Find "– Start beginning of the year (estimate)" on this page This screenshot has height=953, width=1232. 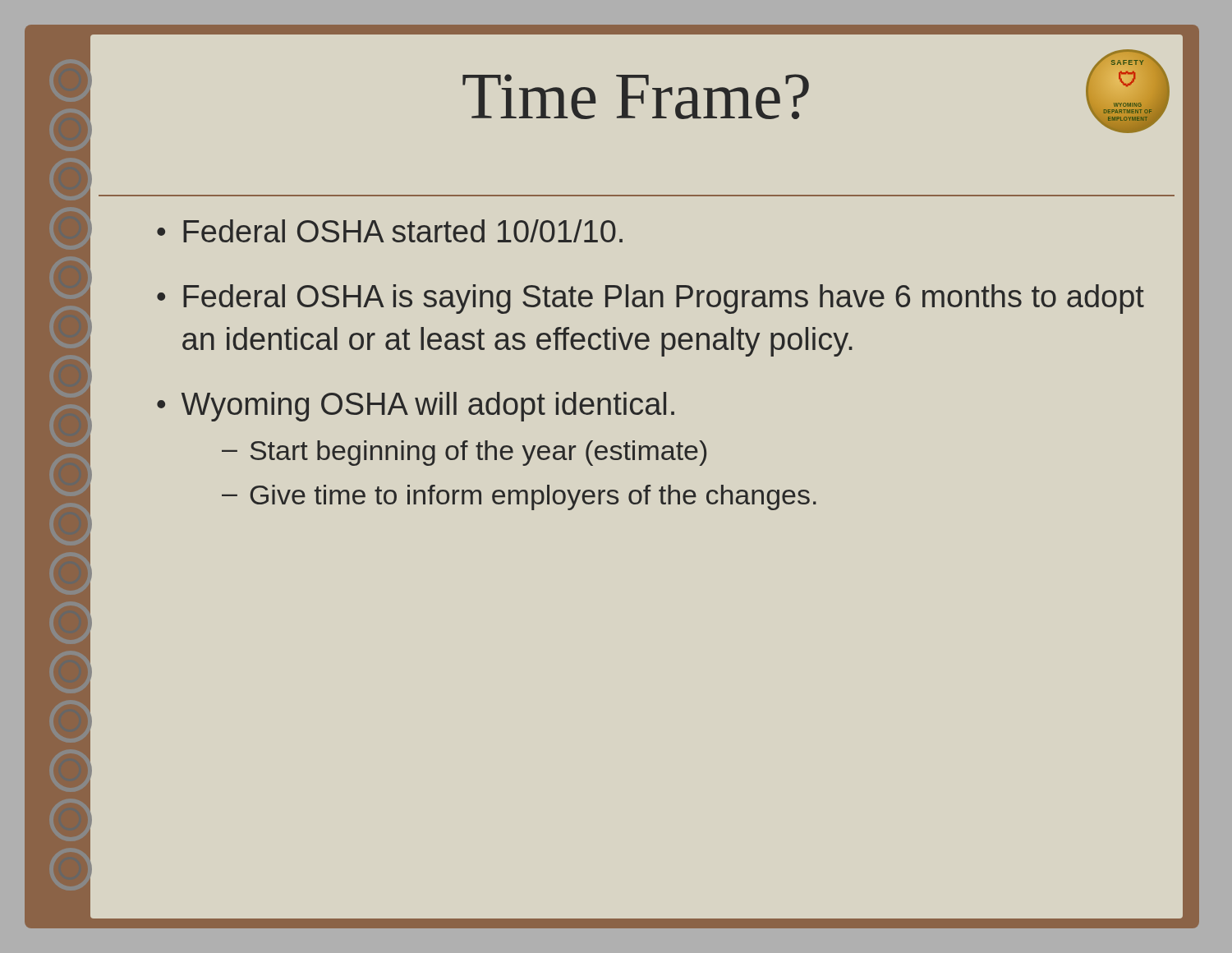[465, 450]
